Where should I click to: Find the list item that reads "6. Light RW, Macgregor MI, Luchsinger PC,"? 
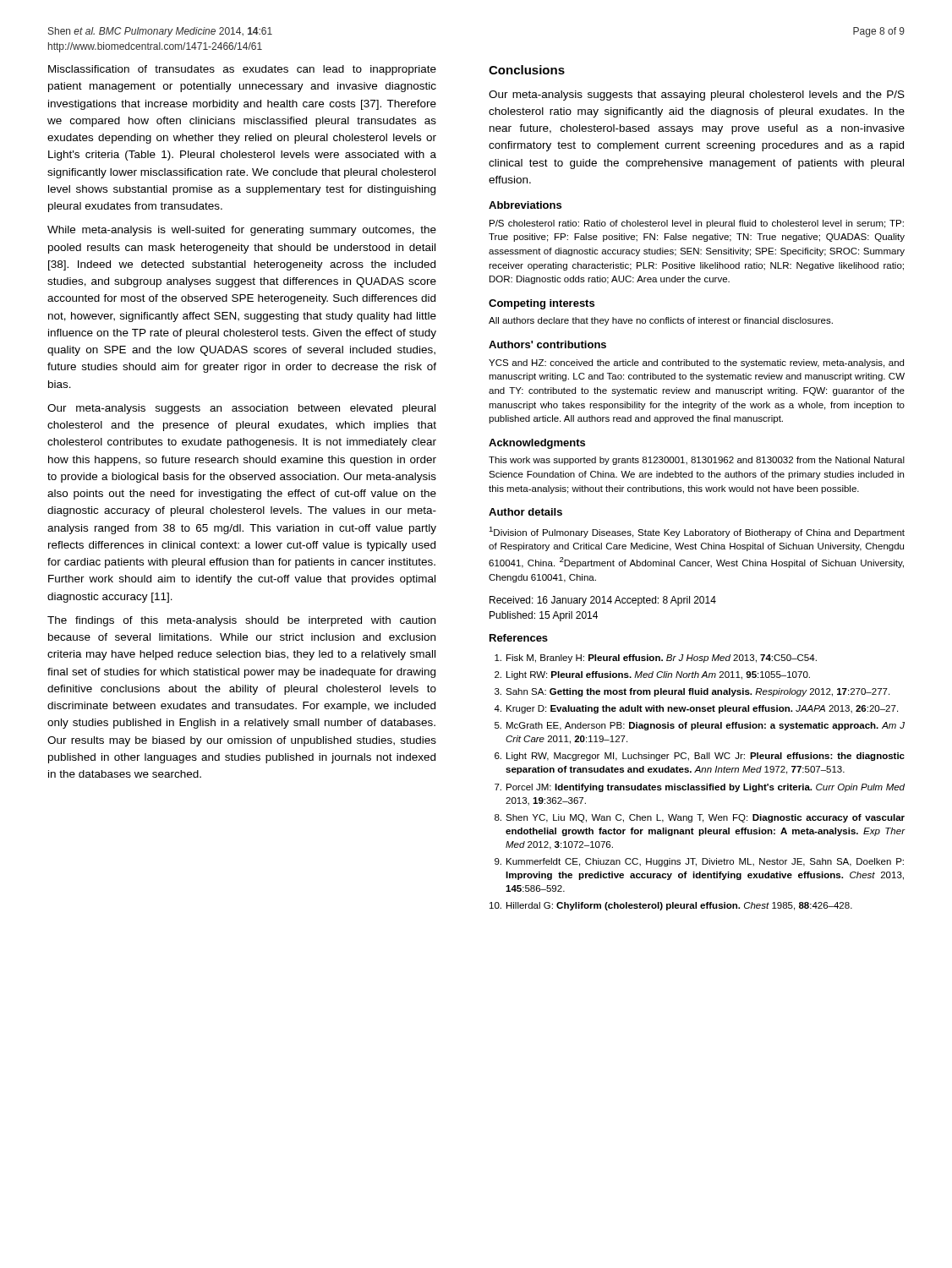(x=697, y=763)
